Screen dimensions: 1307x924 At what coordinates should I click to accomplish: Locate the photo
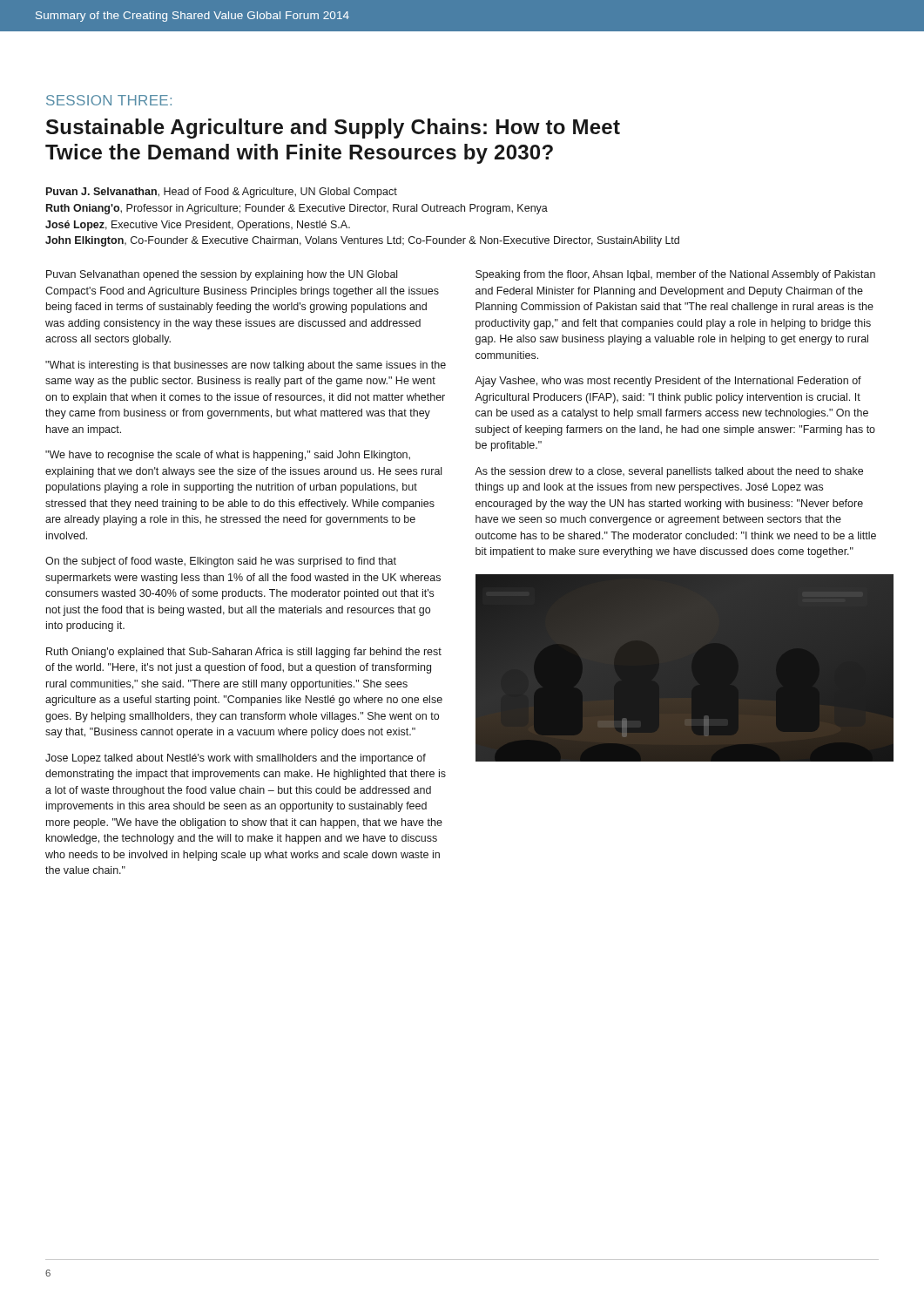pos(677,670)
